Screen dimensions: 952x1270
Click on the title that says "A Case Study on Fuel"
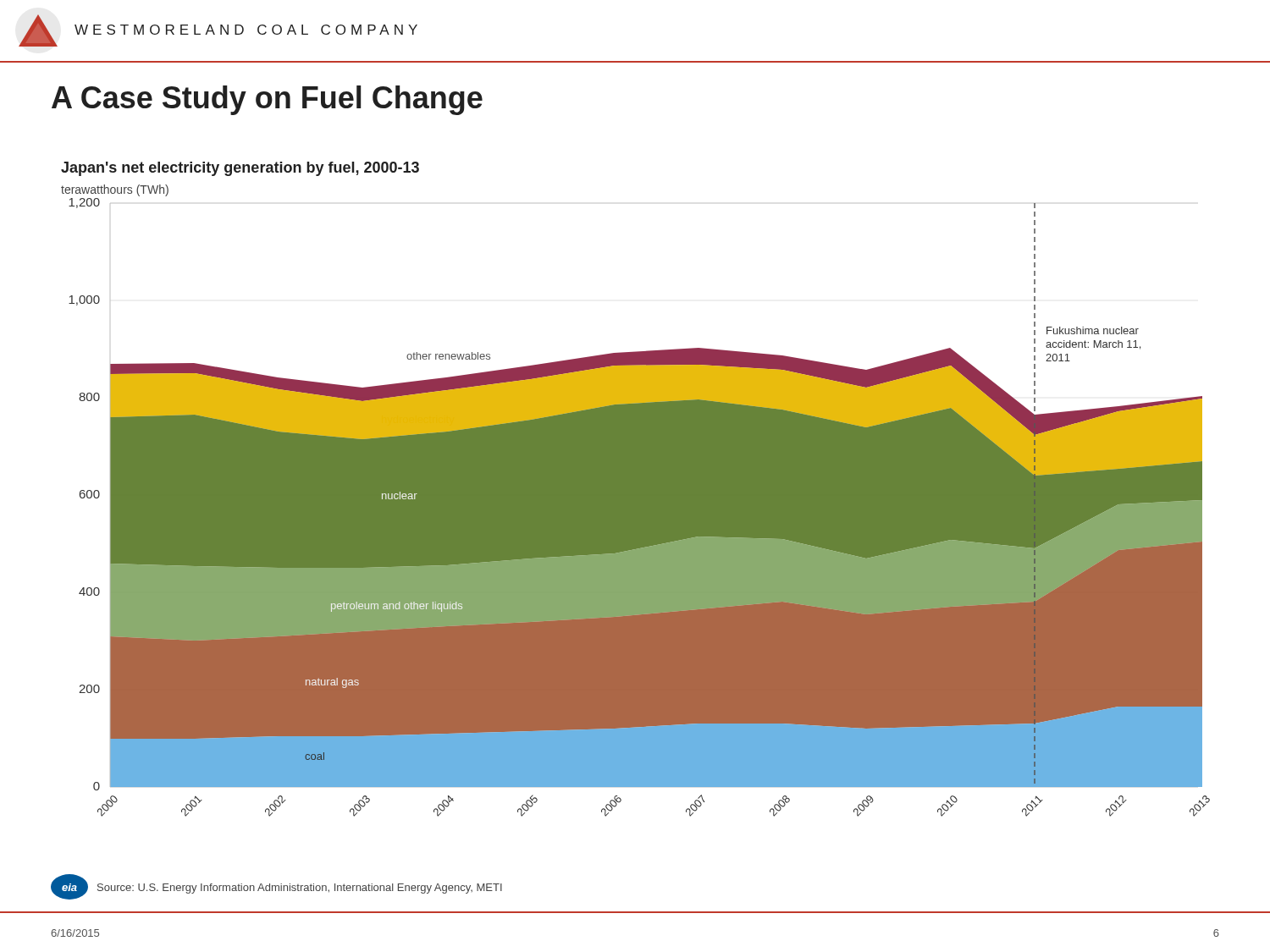pyautogui.click(x=267, y=98)
